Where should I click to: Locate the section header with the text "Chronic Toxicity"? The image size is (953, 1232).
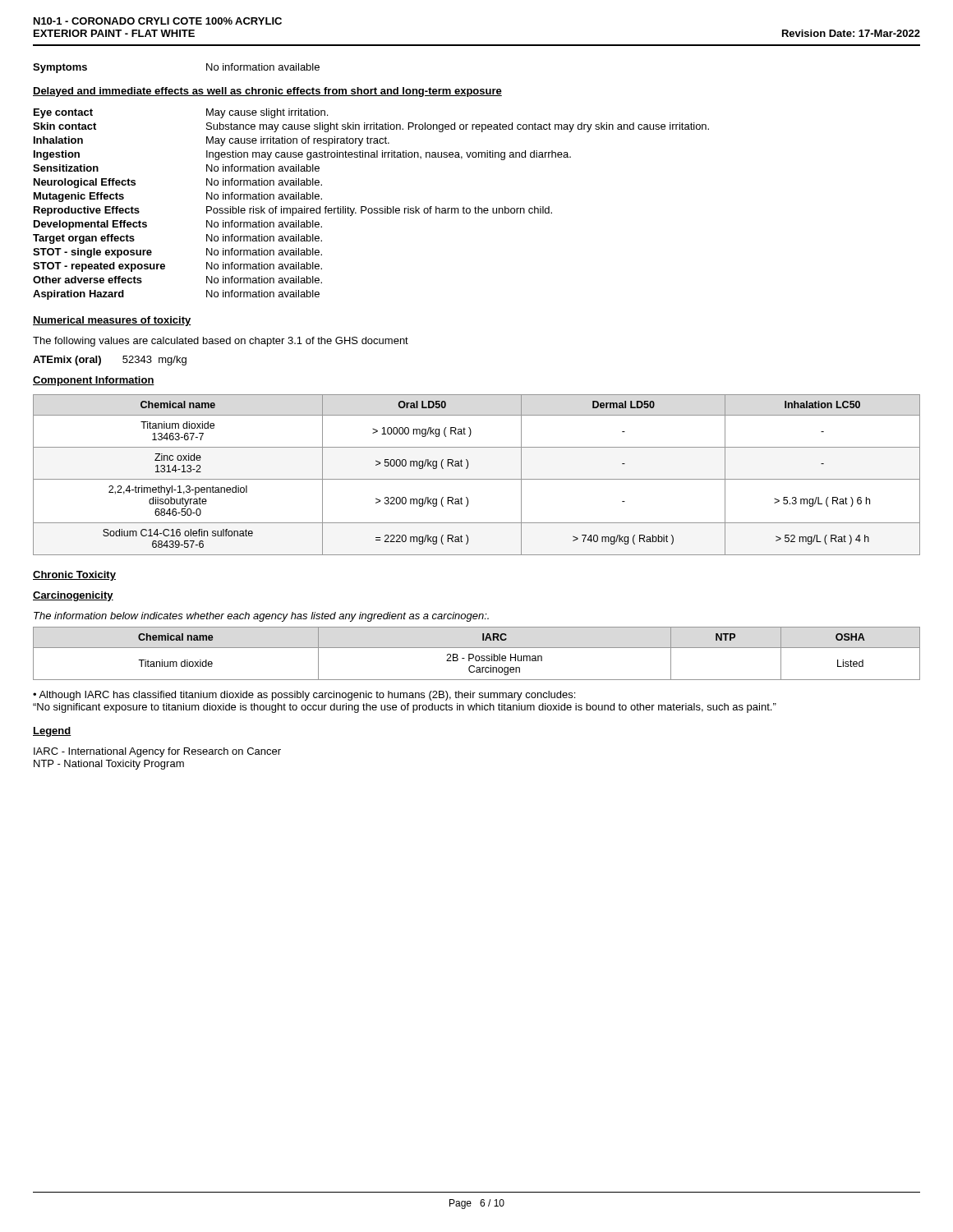74,574
